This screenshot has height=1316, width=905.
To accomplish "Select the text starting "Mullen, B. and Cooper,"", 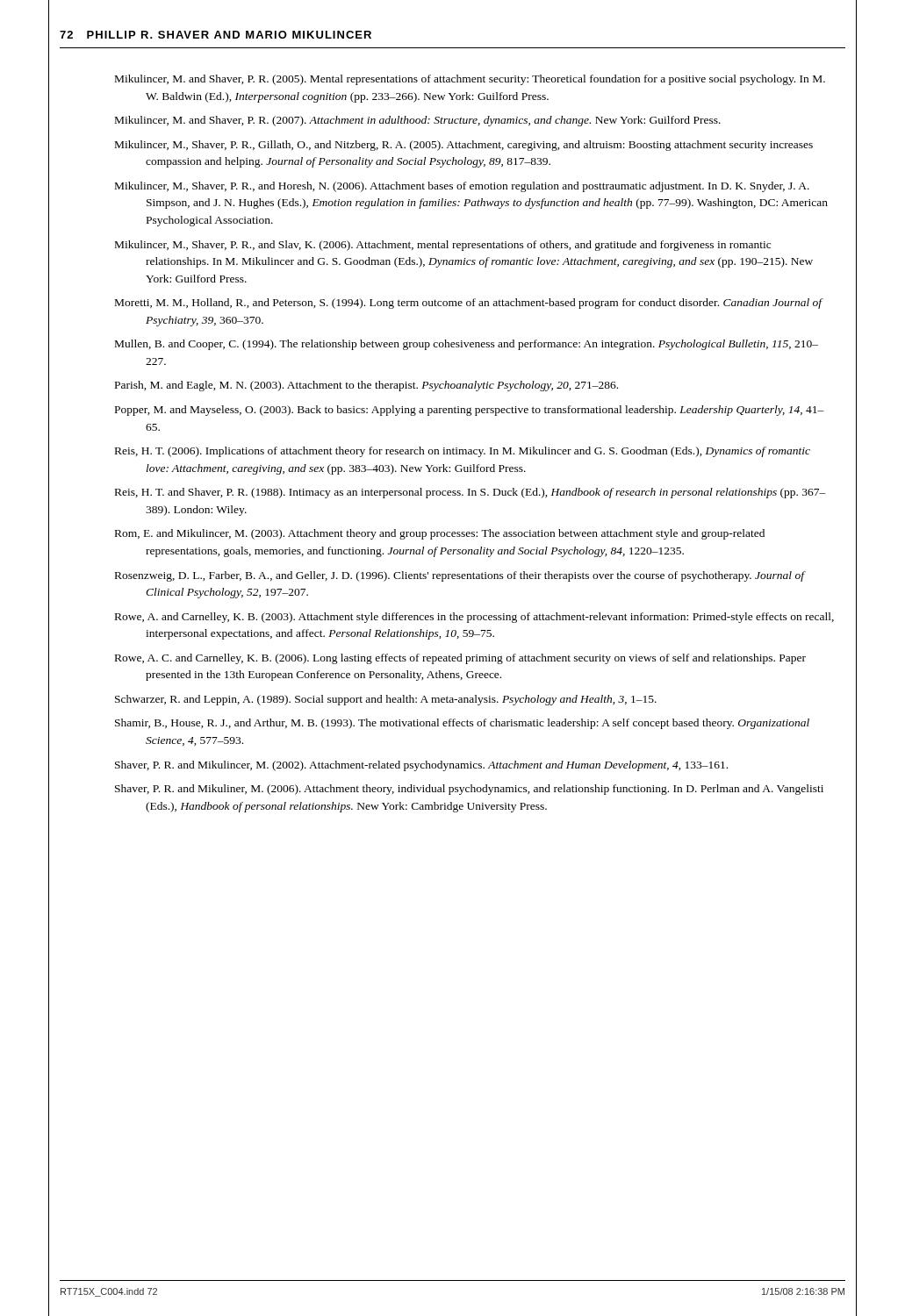I will point(466,352).
